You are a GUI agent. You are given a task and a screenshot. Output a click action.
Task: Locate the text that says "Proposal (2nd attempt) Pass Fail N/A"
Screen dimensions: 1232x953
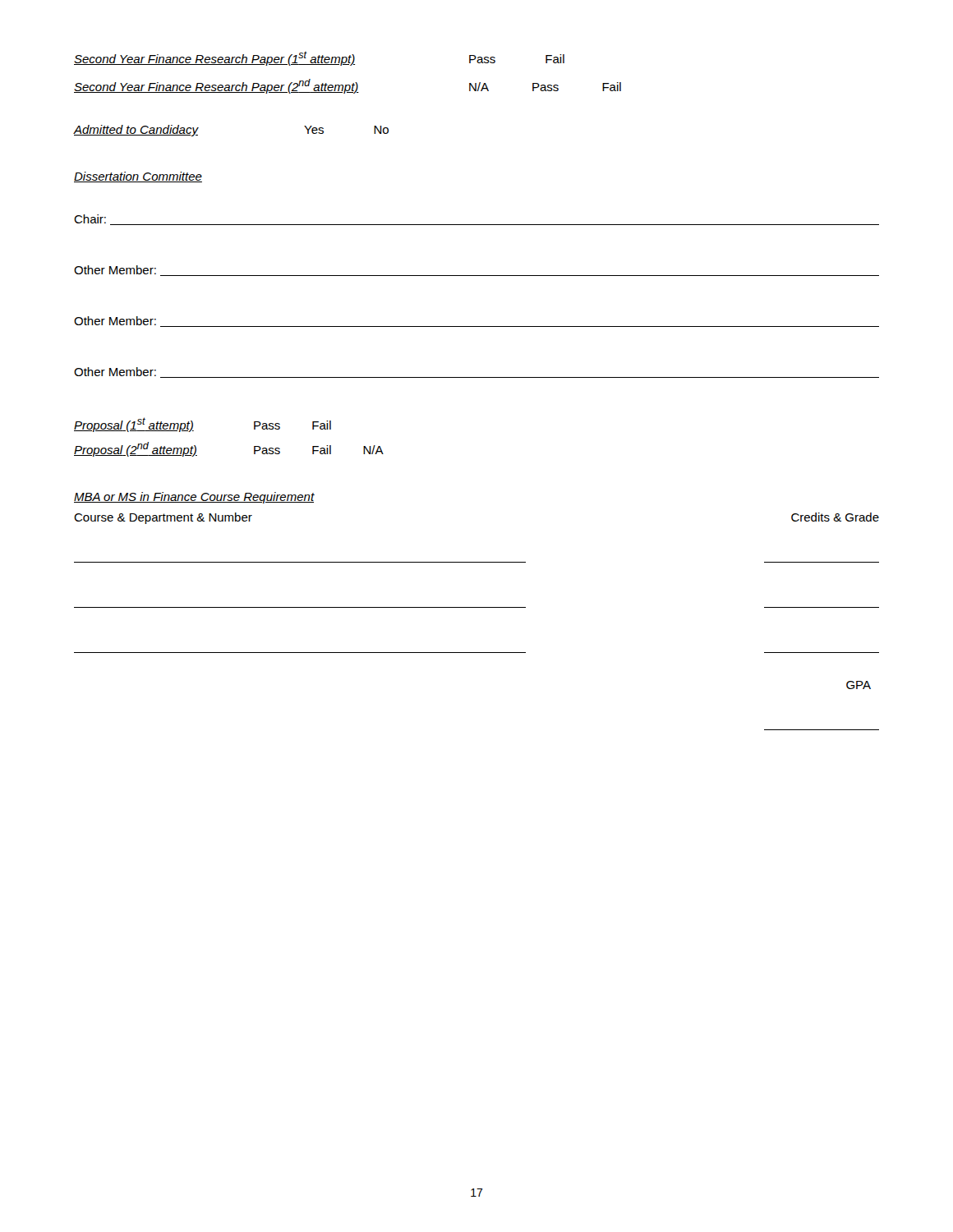[x=161, y=449]
